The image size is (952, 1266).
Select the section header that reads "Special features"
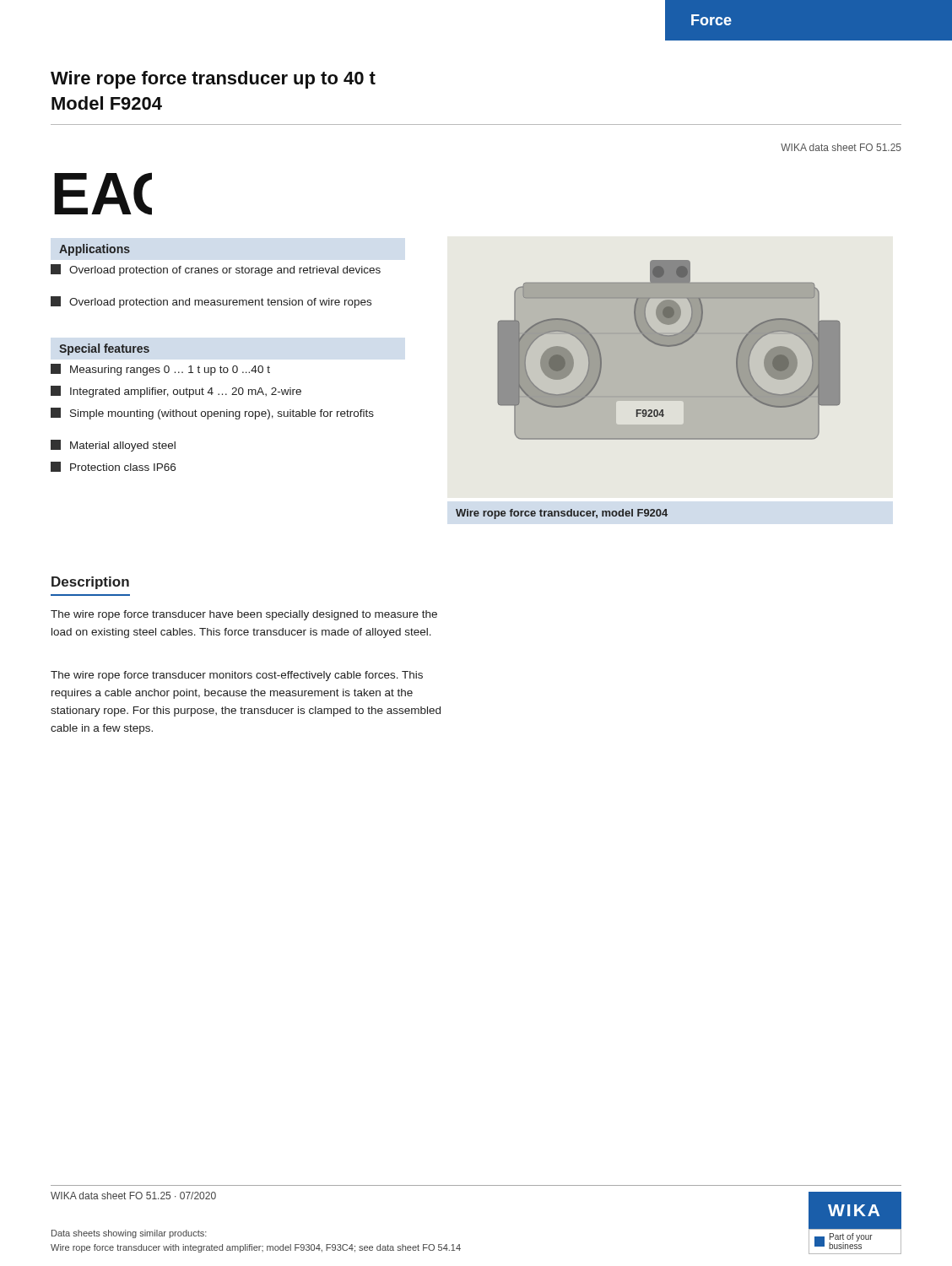(104, 349)
